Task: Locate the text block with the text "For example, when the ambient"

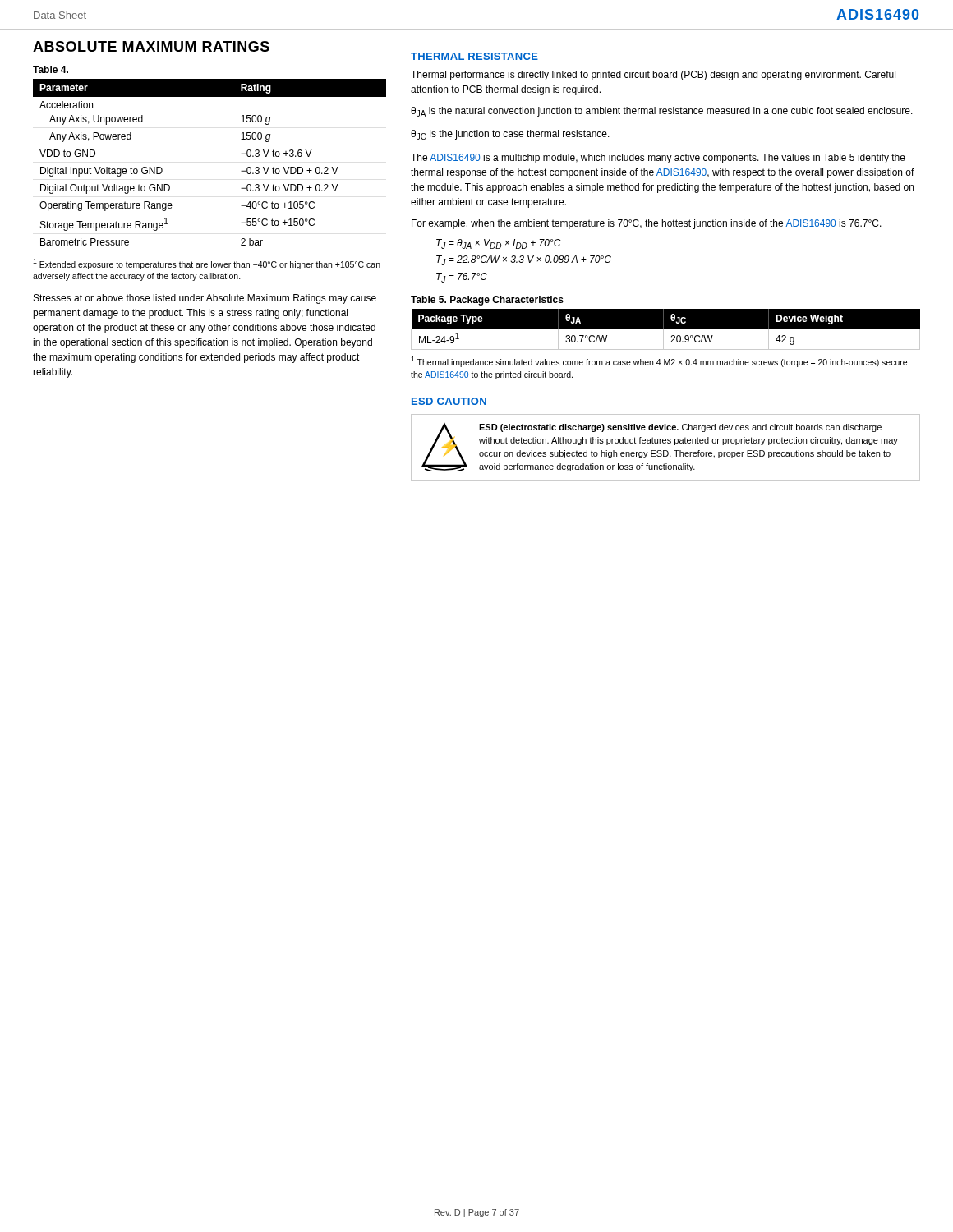Action: tap(646, 223)
